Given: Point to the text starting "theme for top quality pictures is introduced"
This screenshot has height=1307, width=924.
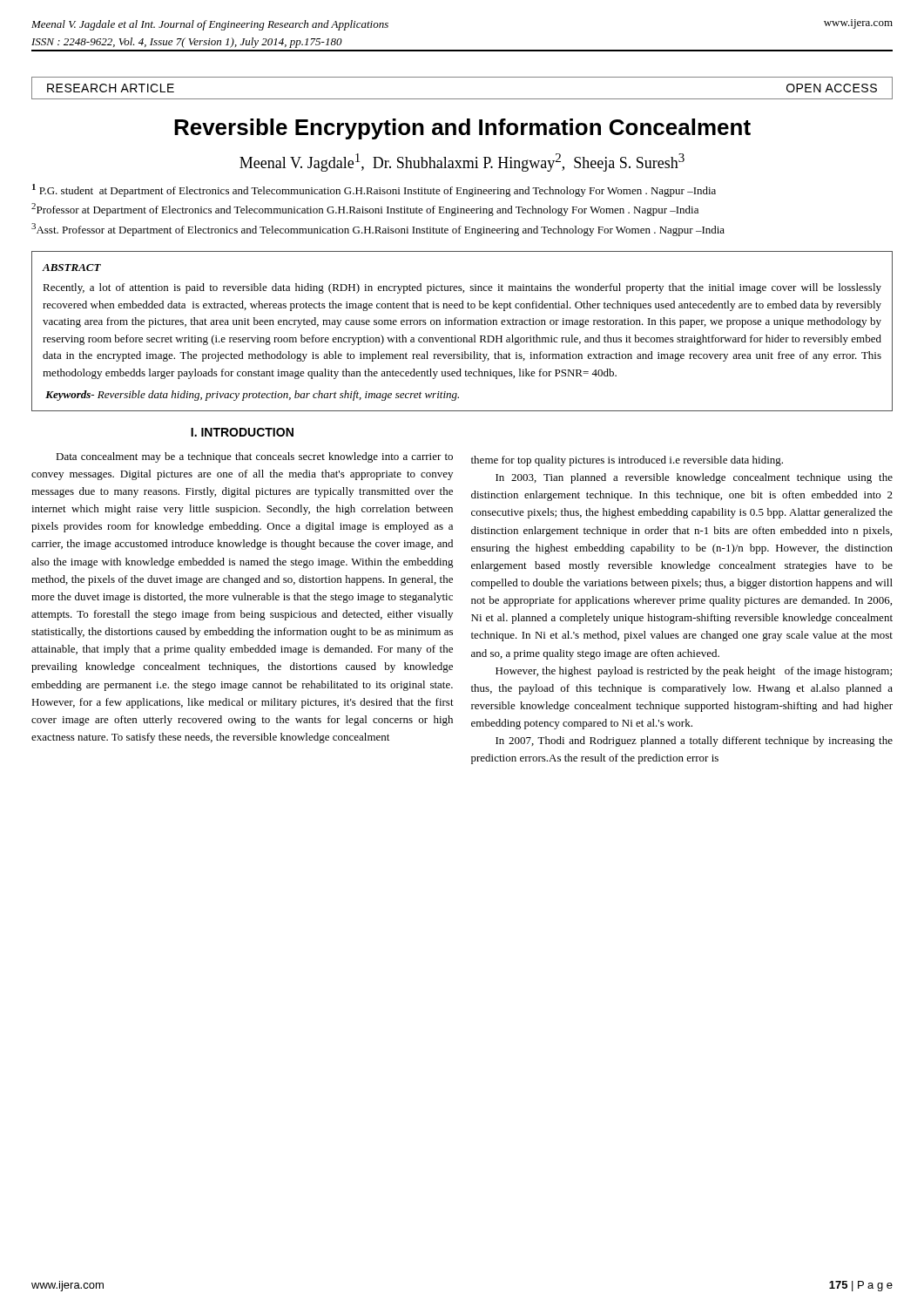Looking at the screenshot, I should click(x=682, y=609).
